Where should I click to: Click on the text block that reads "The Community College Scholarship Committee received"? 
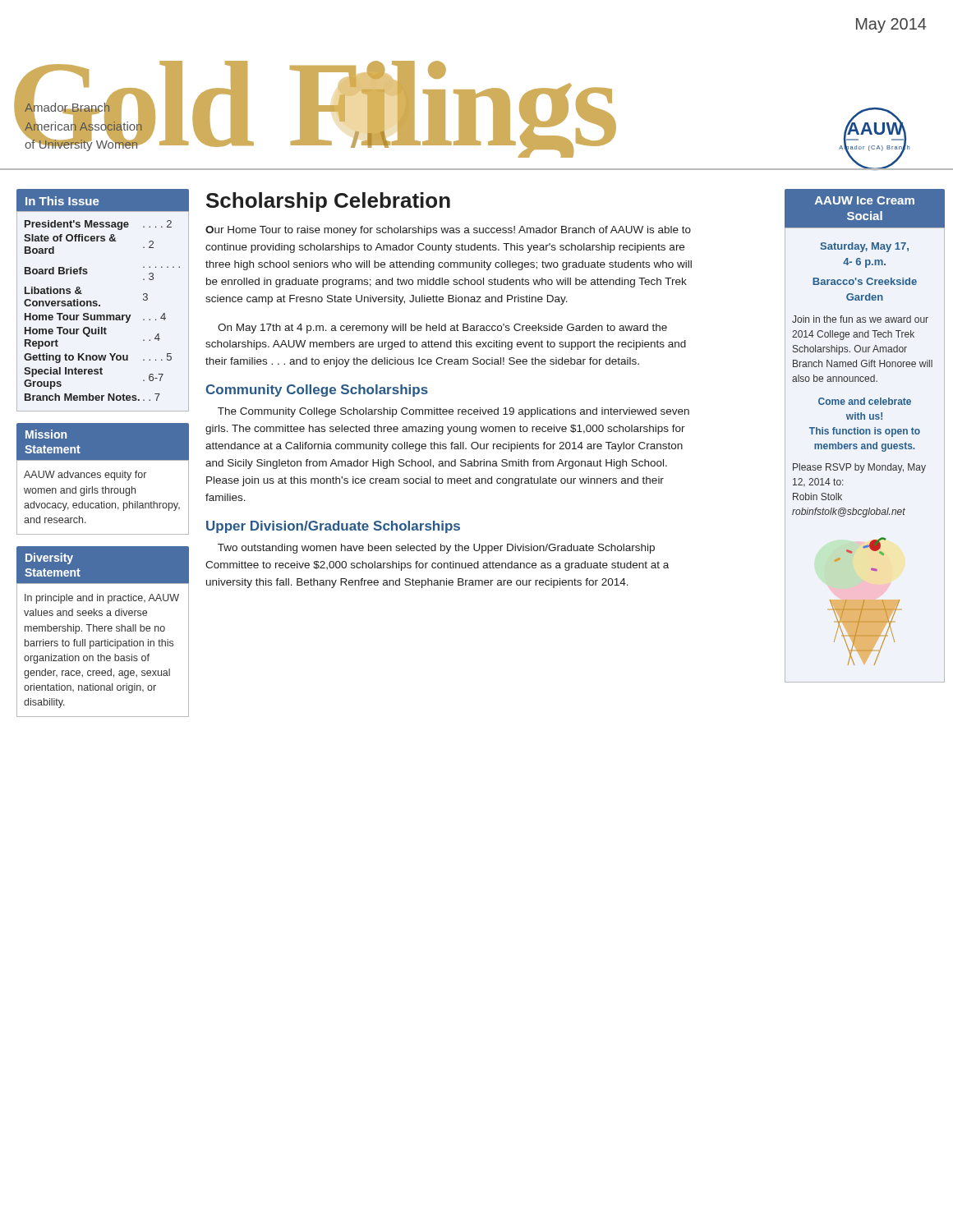click(448, 454)
